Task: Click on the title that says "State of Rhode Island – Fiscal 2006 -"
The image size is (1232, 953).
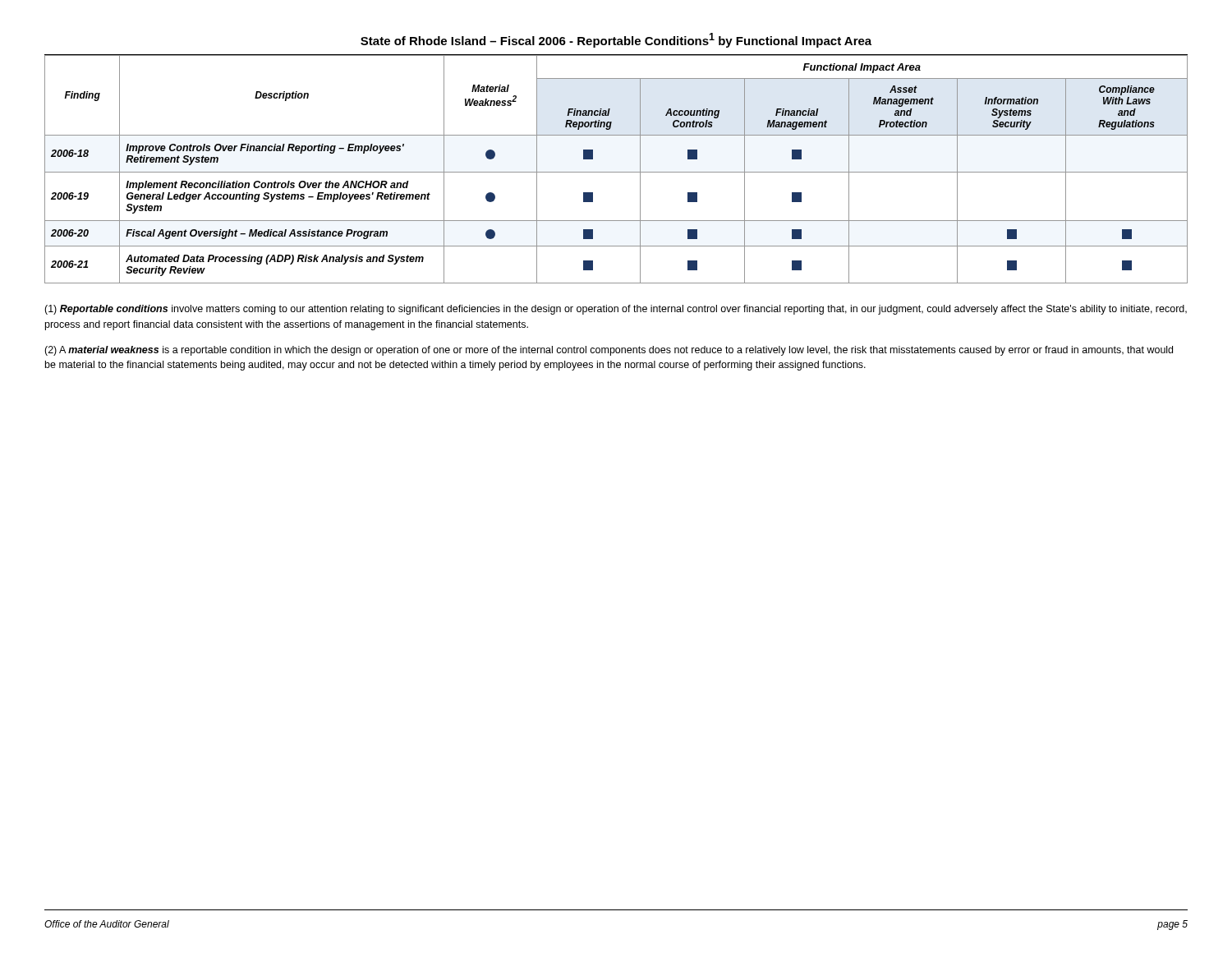Action: click(x=616, y=39)
